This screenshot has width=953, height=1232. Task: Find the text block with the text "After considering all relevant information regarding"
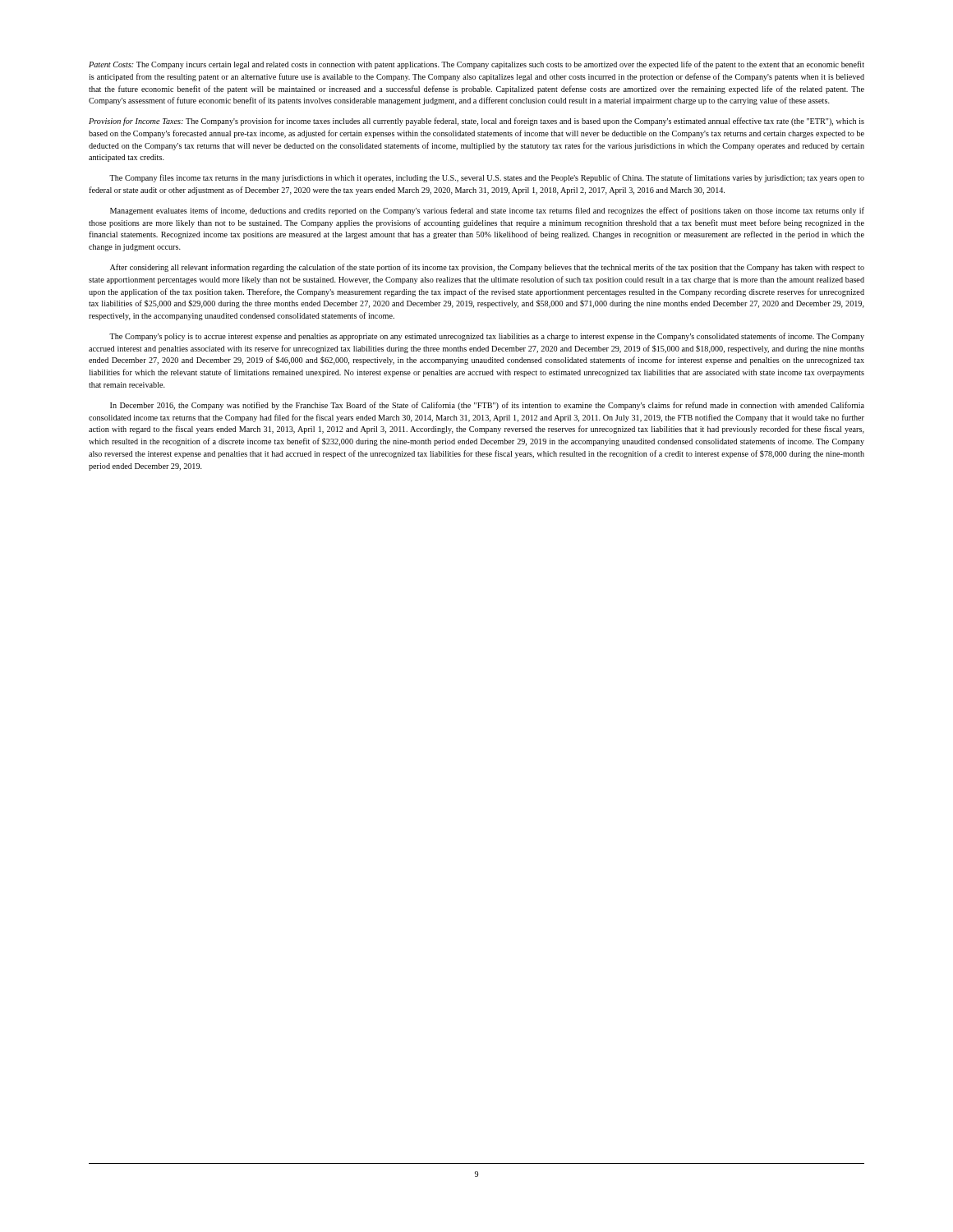(x=476, y=292)
